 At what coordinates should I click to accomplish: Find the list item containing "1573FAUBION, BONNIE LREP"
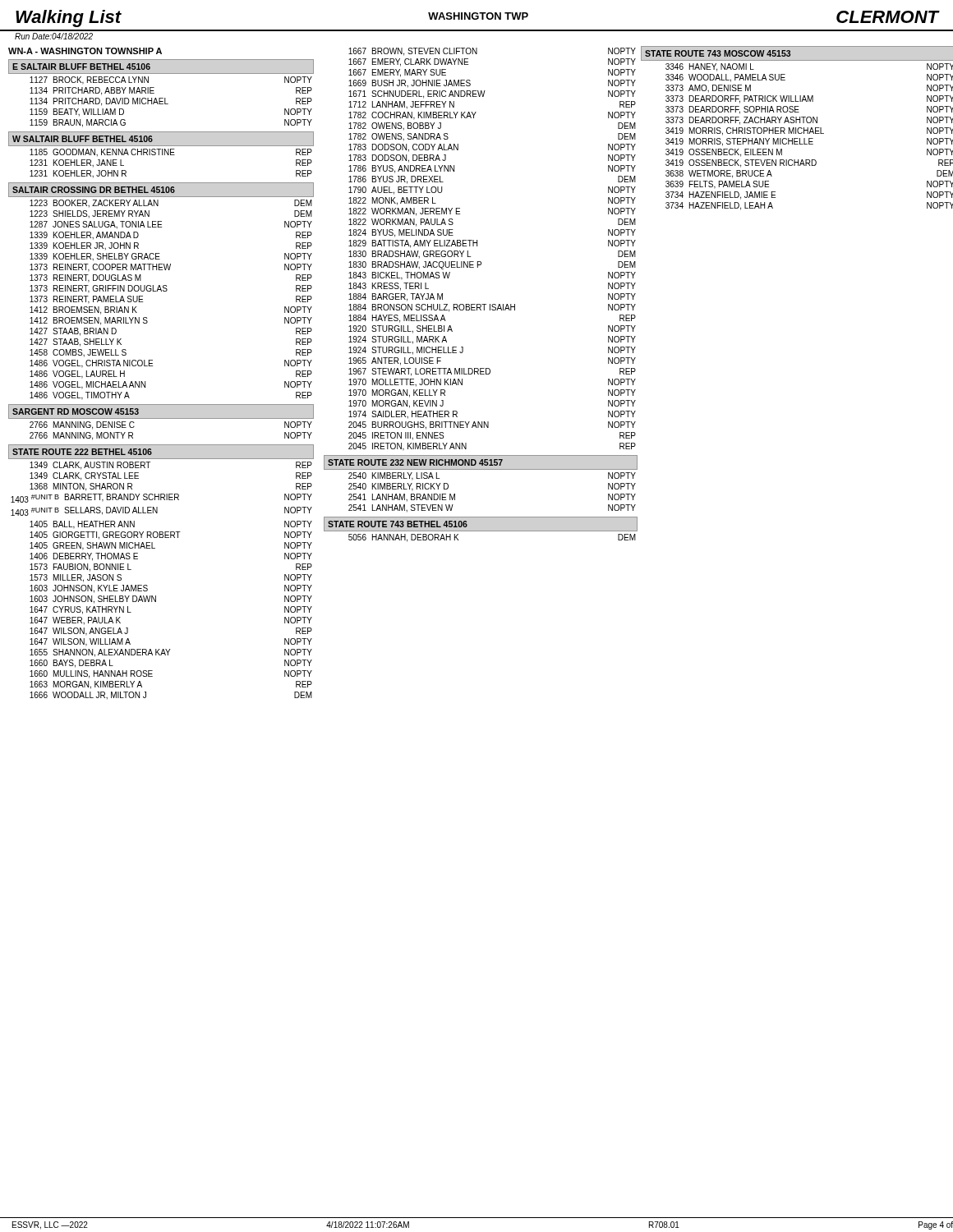click(82, 567)
